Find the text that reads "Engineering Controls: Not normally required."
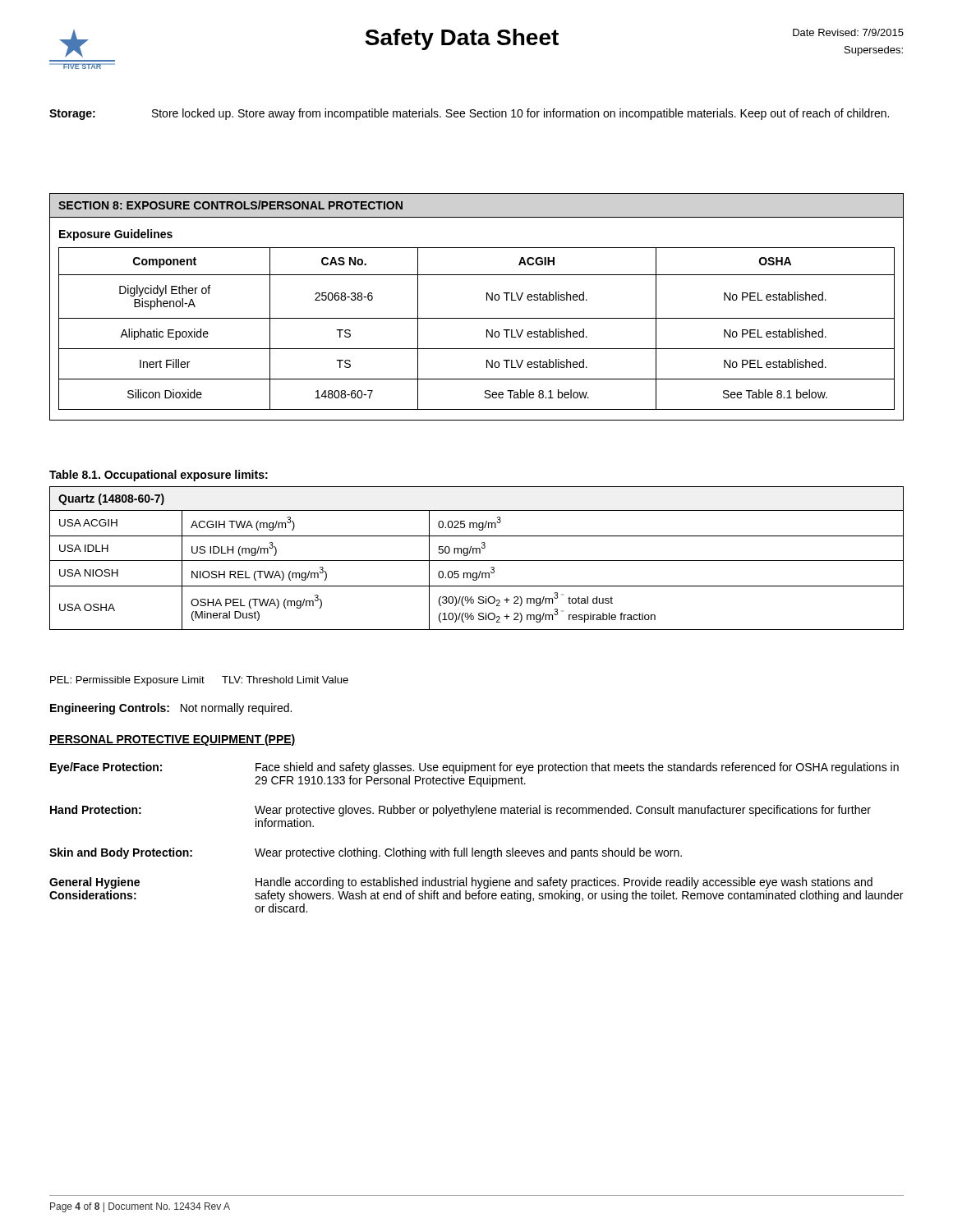This screenshot has width=953, height=1232. coord(171,708)
